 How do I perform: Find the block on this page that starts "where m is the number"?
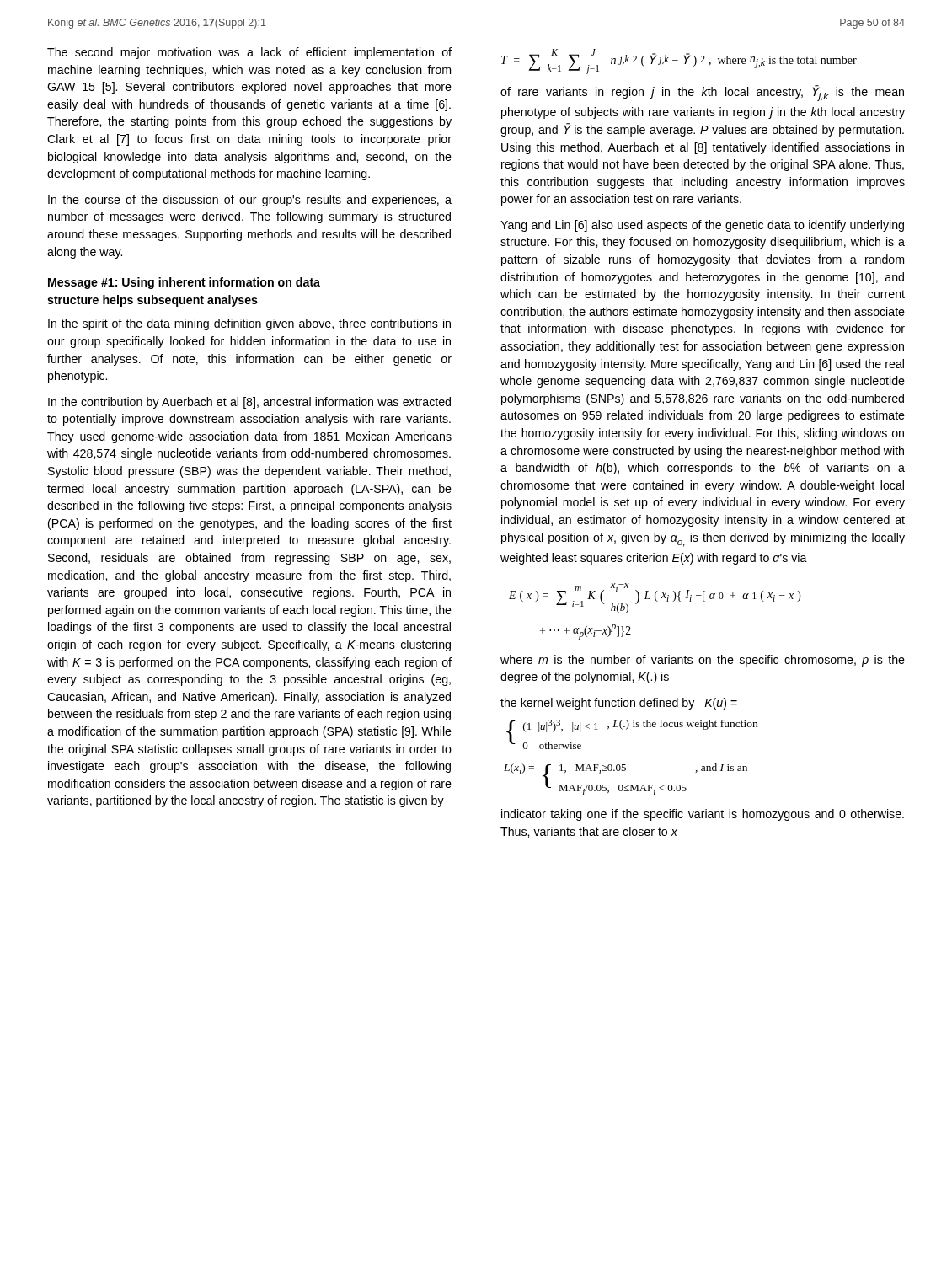703,661
